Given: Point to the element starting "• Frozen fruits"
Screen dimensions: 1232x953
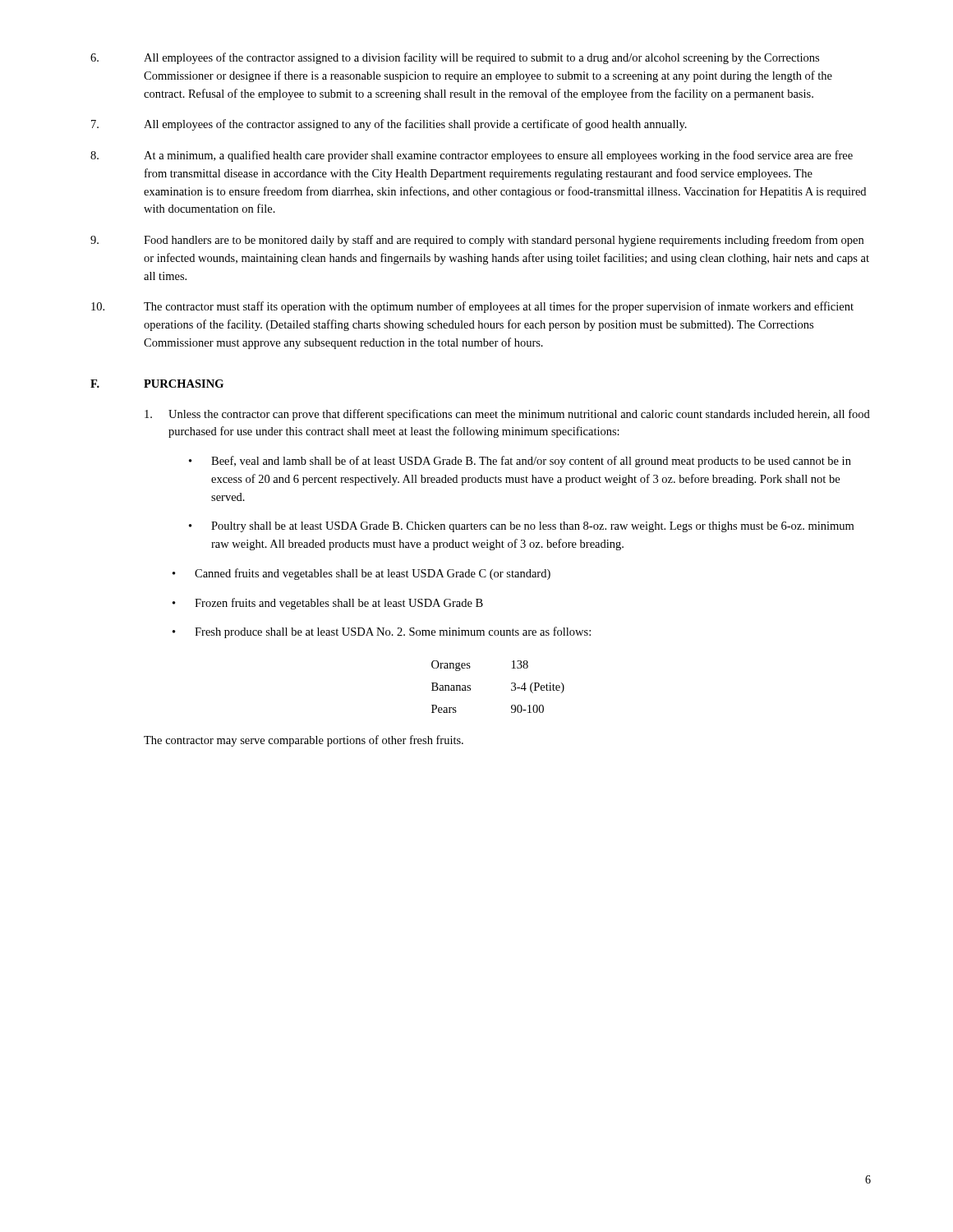Looking at the screenshot, I should tap(328, 604).
